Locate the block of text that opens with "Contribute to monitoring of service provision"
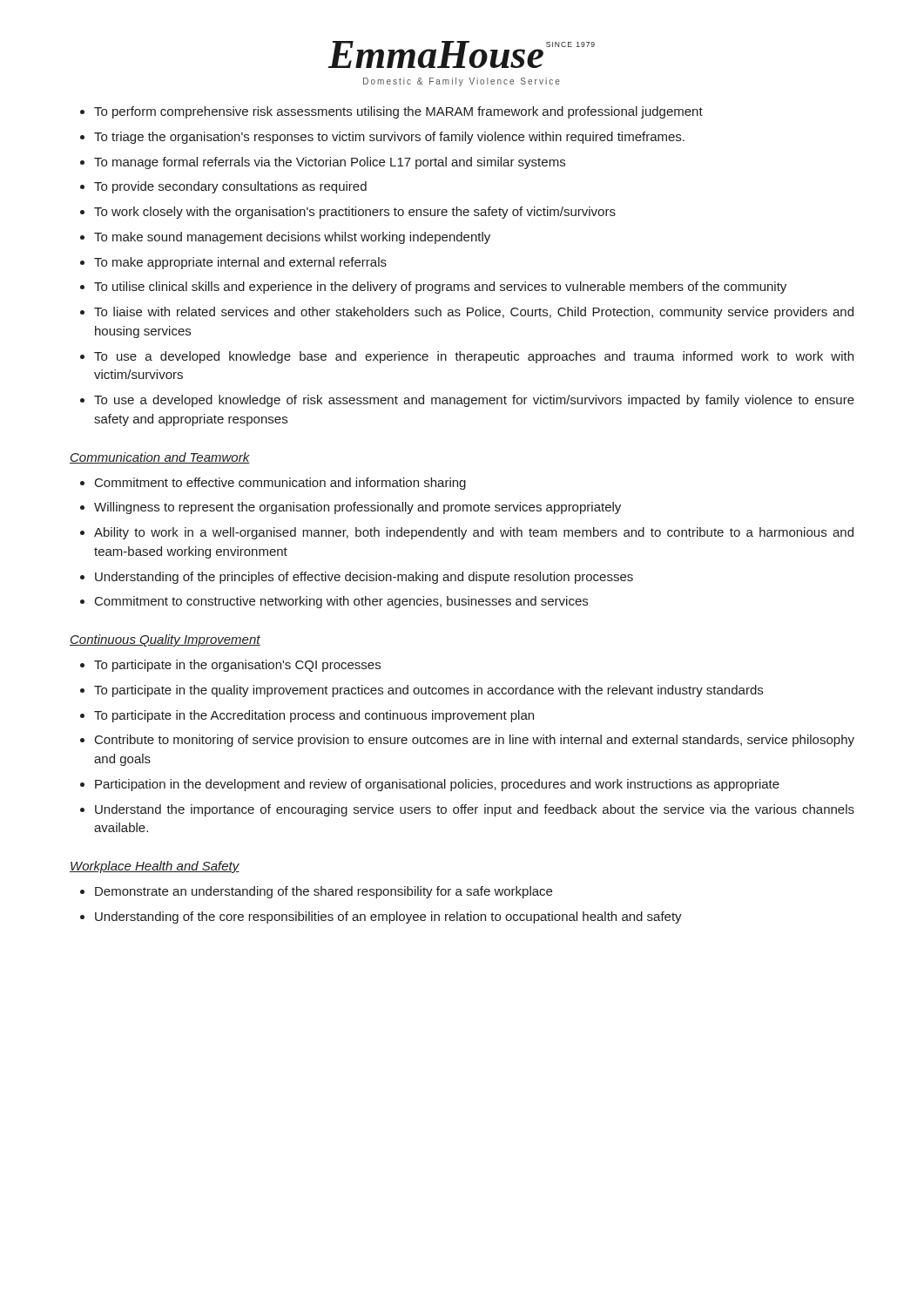The width and height of the screenshot is (924, 1307). tap(474, 749)
